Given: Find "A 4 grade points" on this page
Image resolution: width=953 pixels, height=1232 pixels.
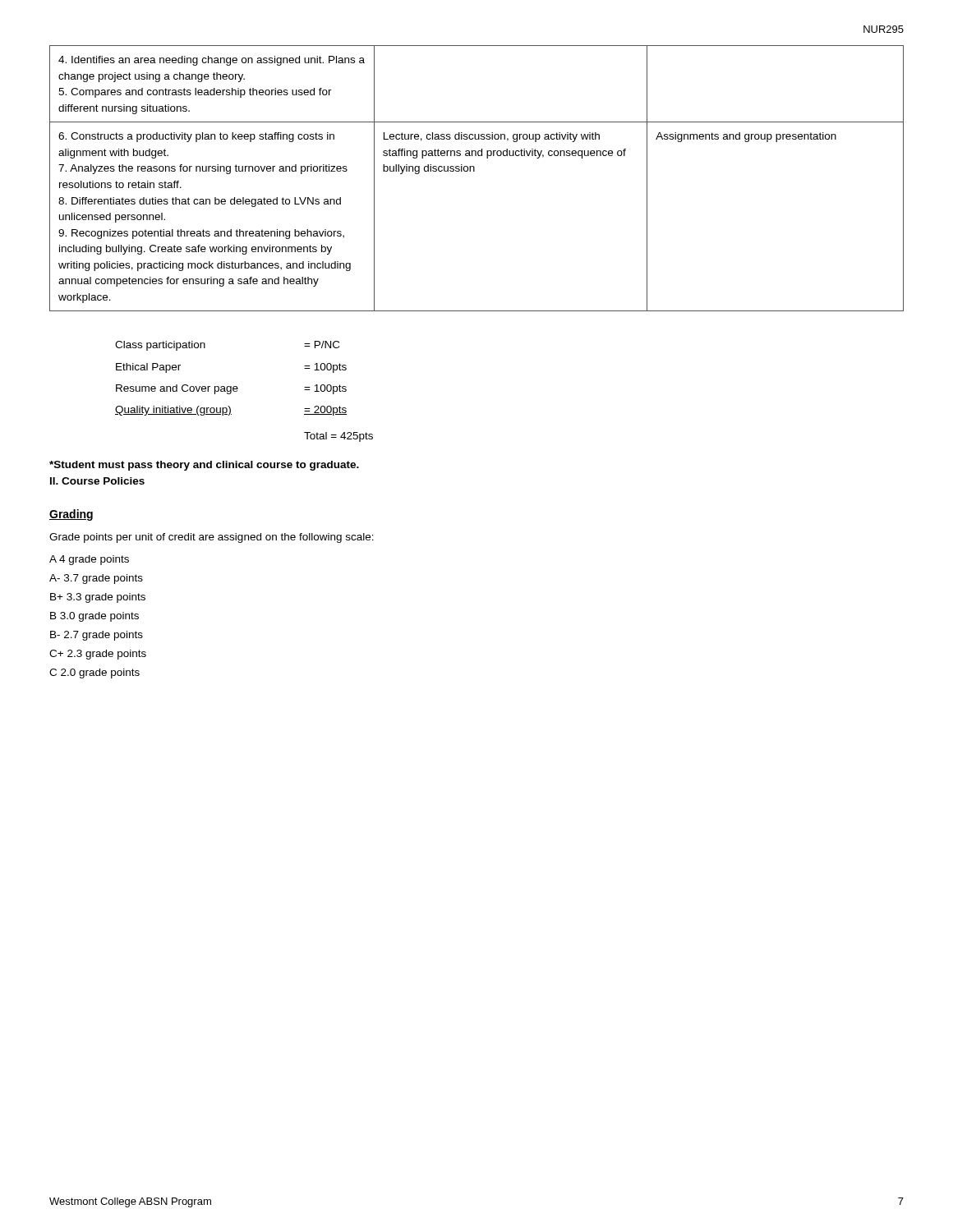Looking at the screenshot, I should click(x=89, y=559).
